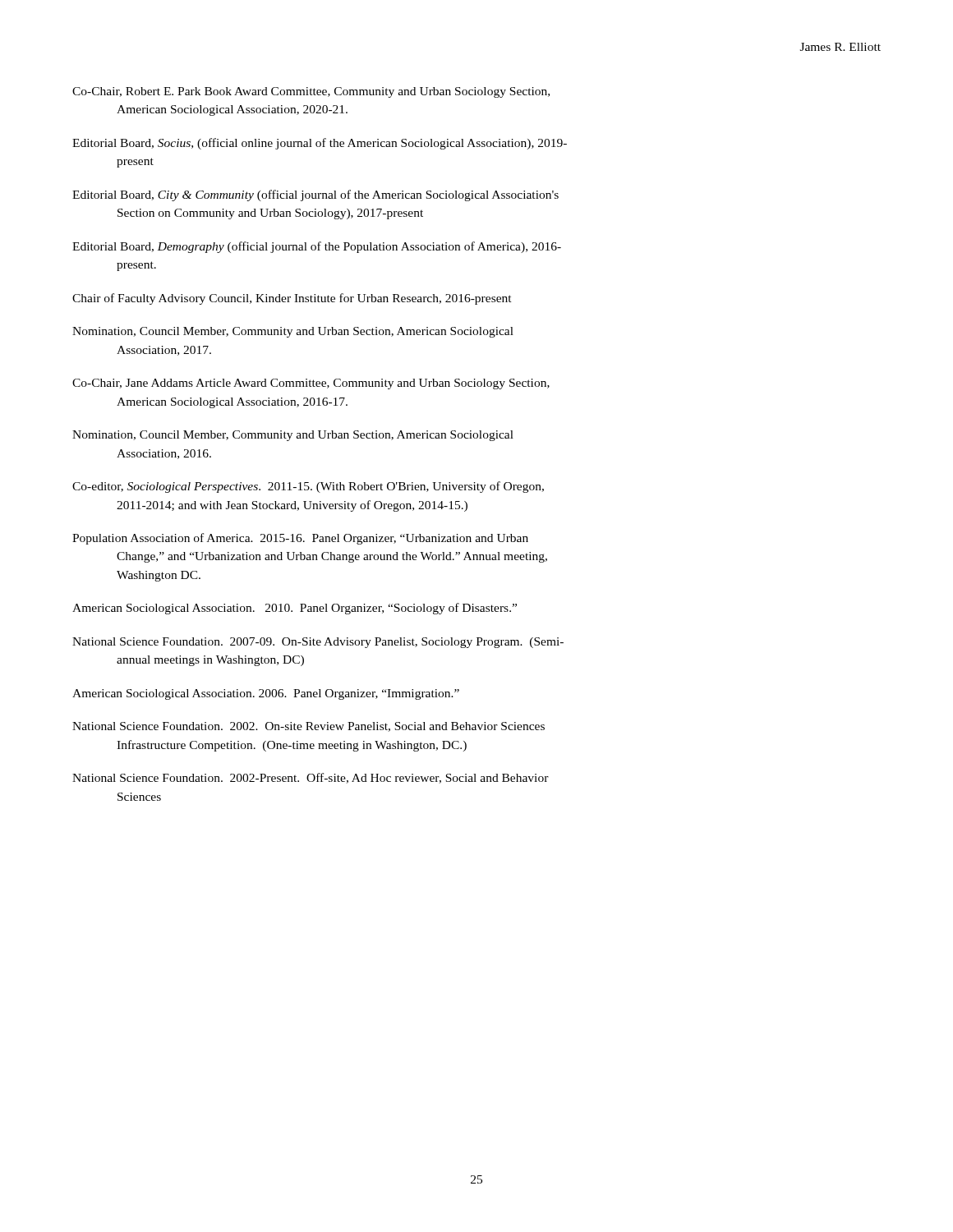Locate the list item with the text "Co-Chair, Jane Addams Article Award Committee, Community"
The image size is (953, 1232).
[311, 393]
